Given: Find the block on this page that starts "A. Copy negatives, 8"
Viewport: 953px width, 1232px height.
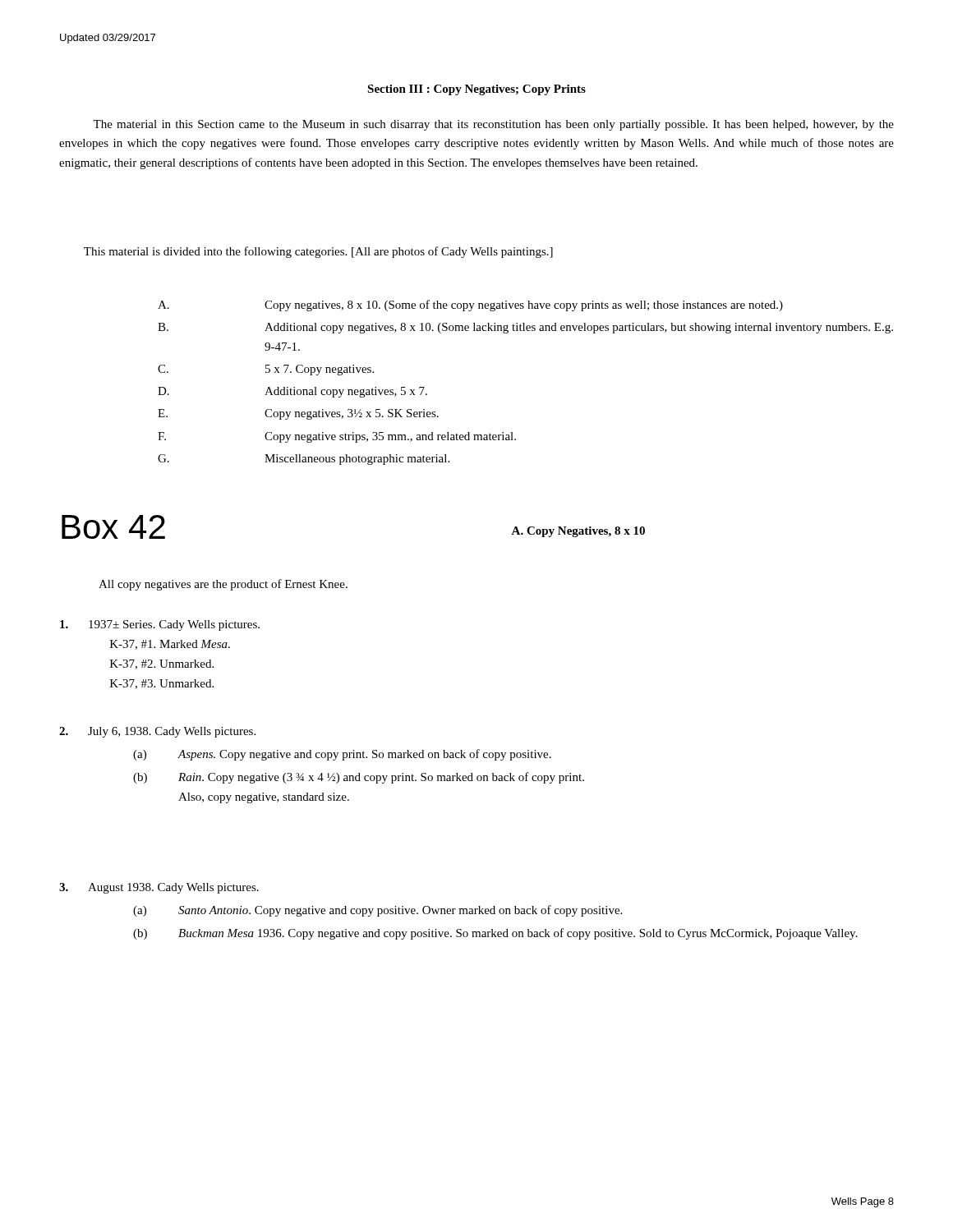Looking at the screenshot, I should click(476, 305).
